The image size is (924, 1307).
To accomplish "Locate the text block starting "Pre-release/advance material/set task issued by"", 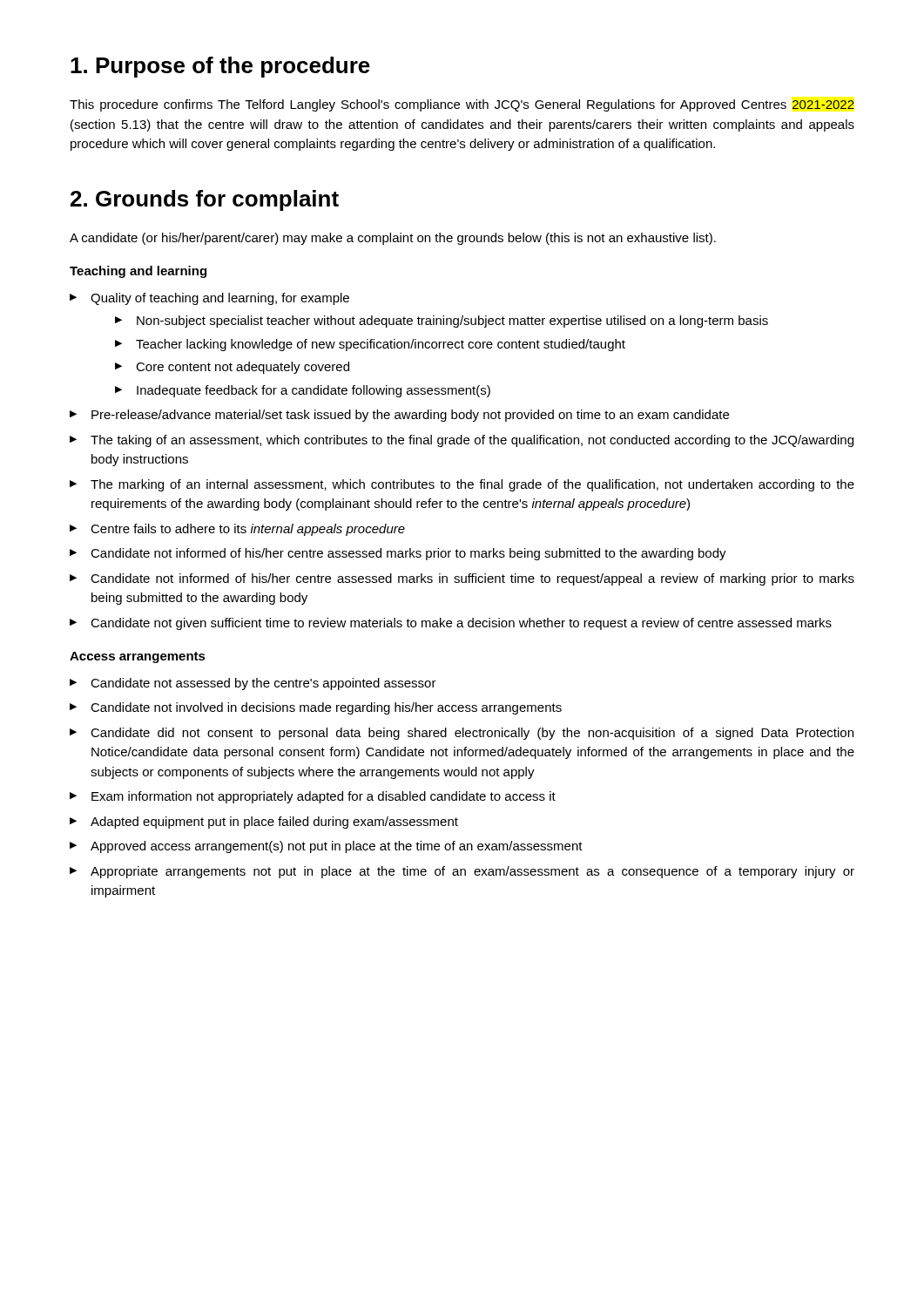I will click(462, 415).
